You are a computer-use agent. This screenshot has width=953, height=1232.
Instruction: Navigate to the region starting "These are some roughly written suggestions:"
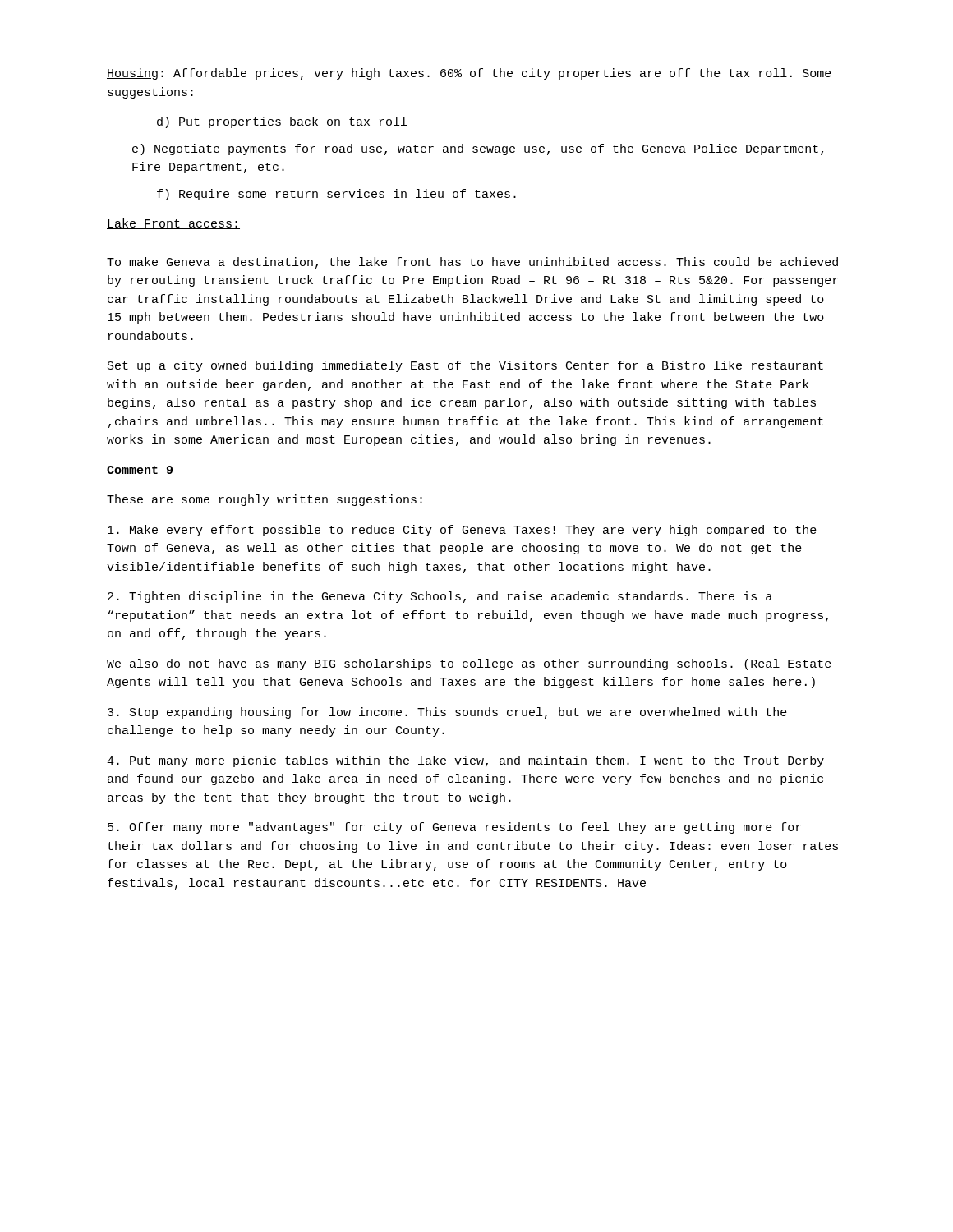(266, 501)
